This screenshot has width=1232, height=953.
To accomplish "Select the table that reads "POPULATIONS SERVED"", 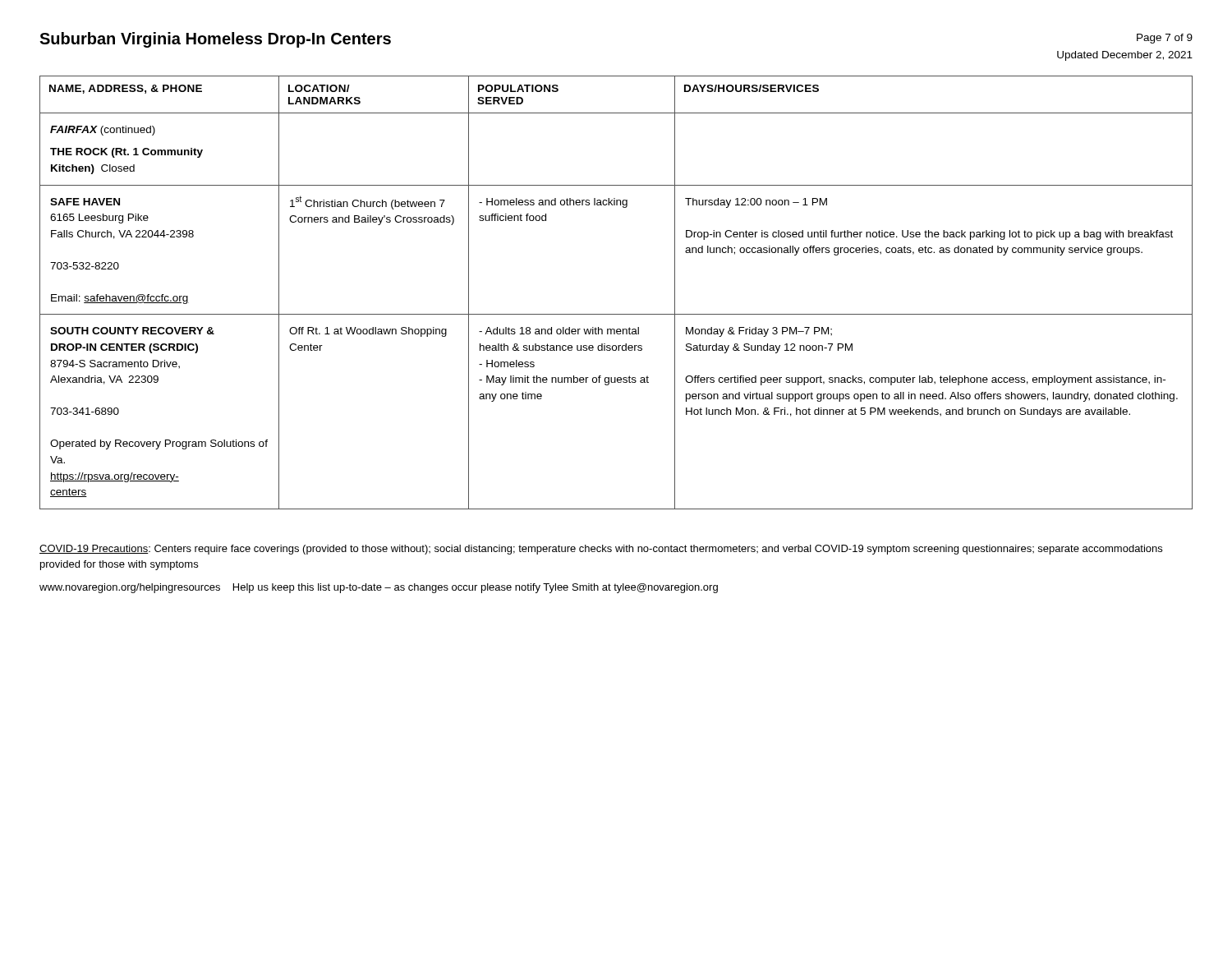I will pyautogui.click(x=616, y=292).
